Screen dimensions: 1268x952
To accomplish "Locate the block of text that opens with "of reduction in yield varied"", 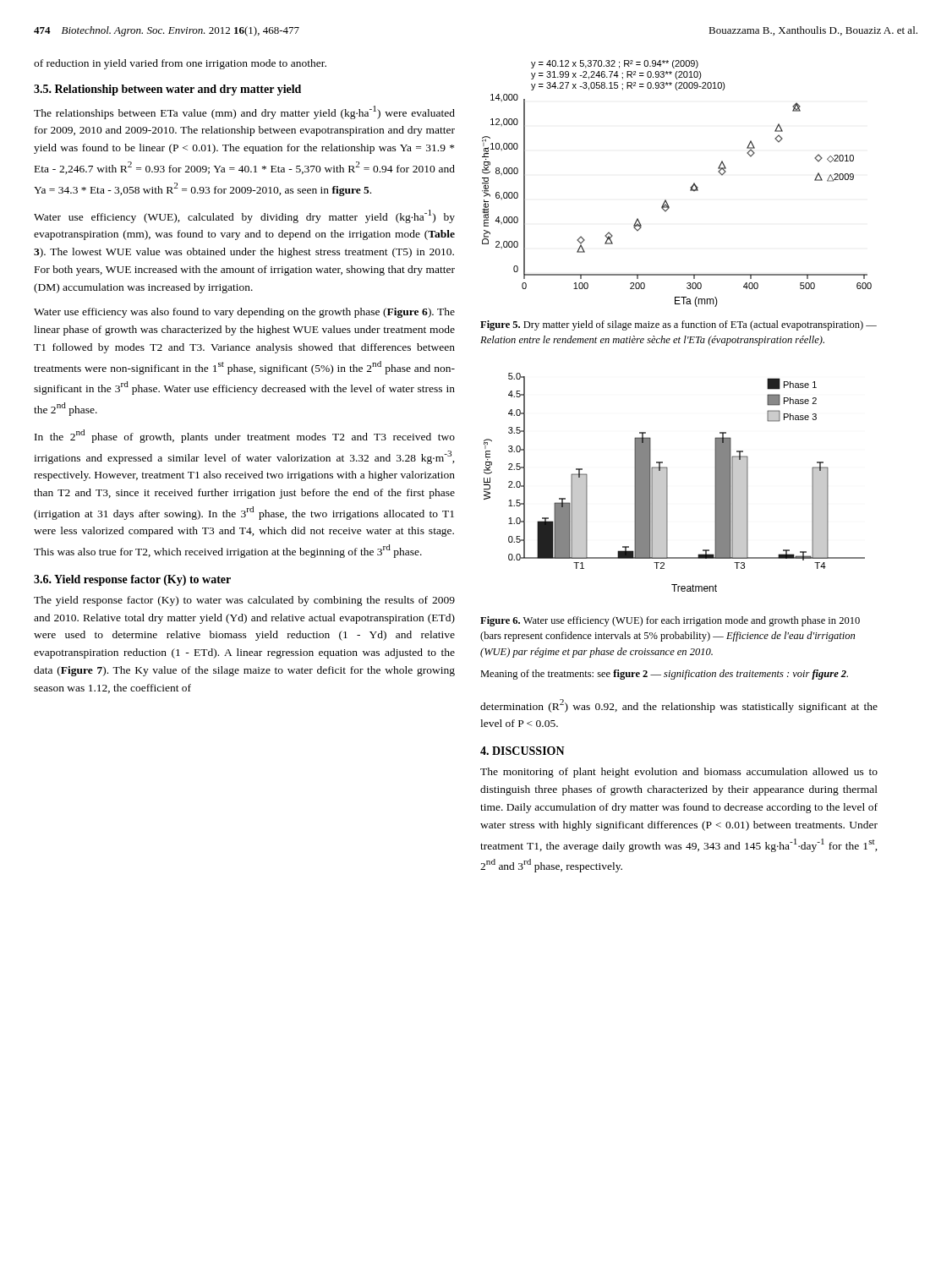I will coord(180,63).
